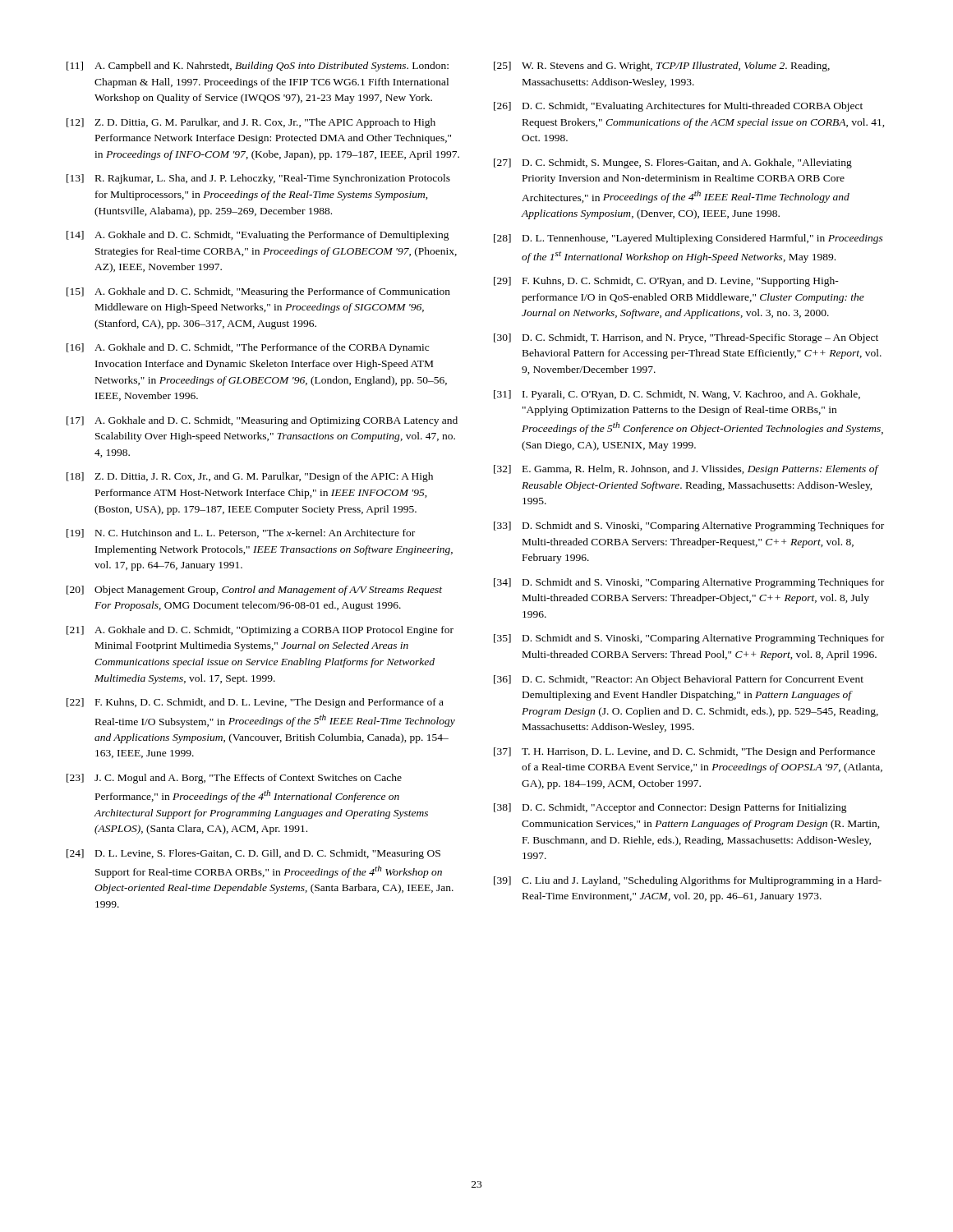
Task: Find the text starting "[11] A. Campbell and K. Nahrstedt,"
Action: point(263,82)
